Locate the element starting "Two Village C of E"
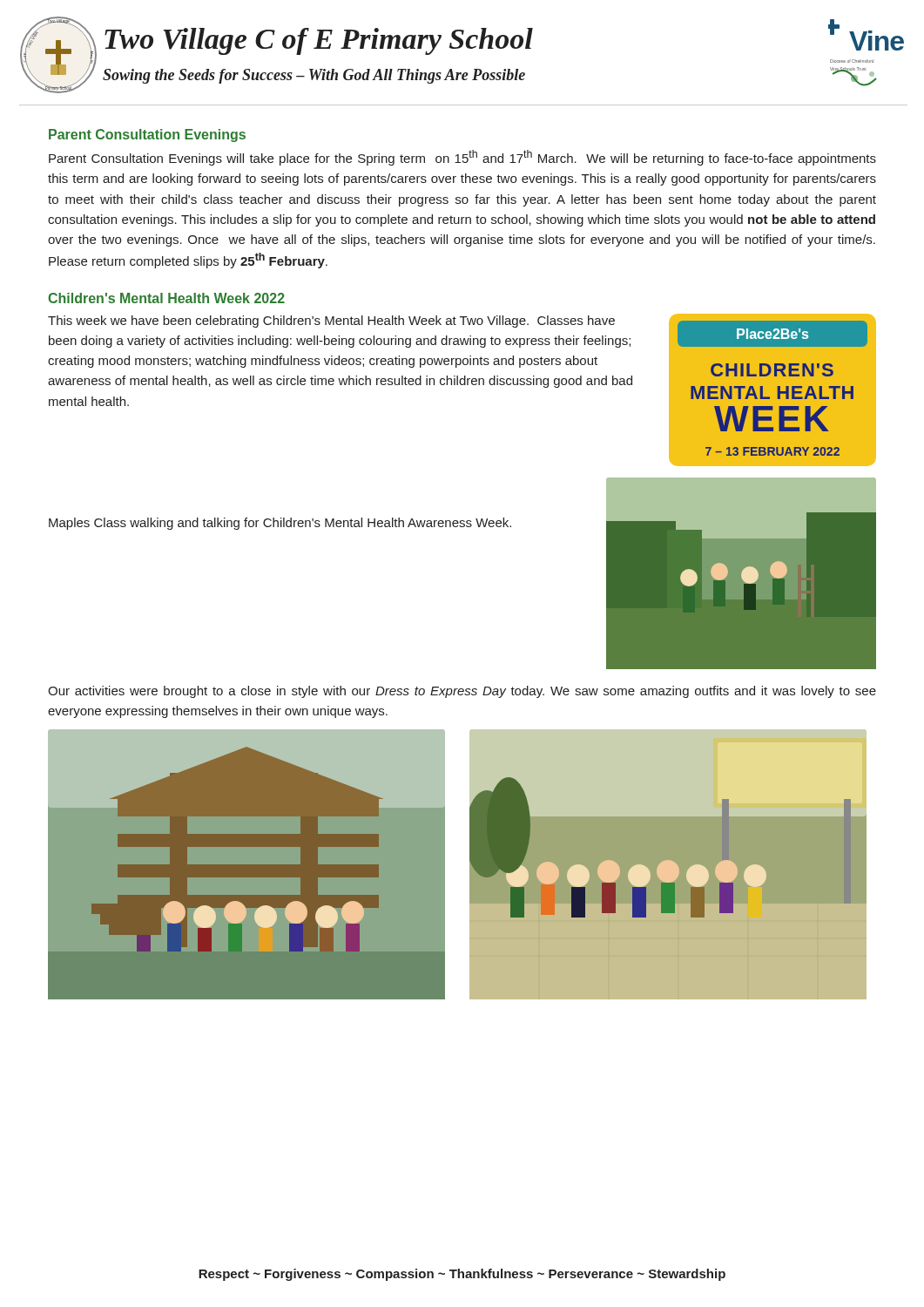 [x=318, y=39]
